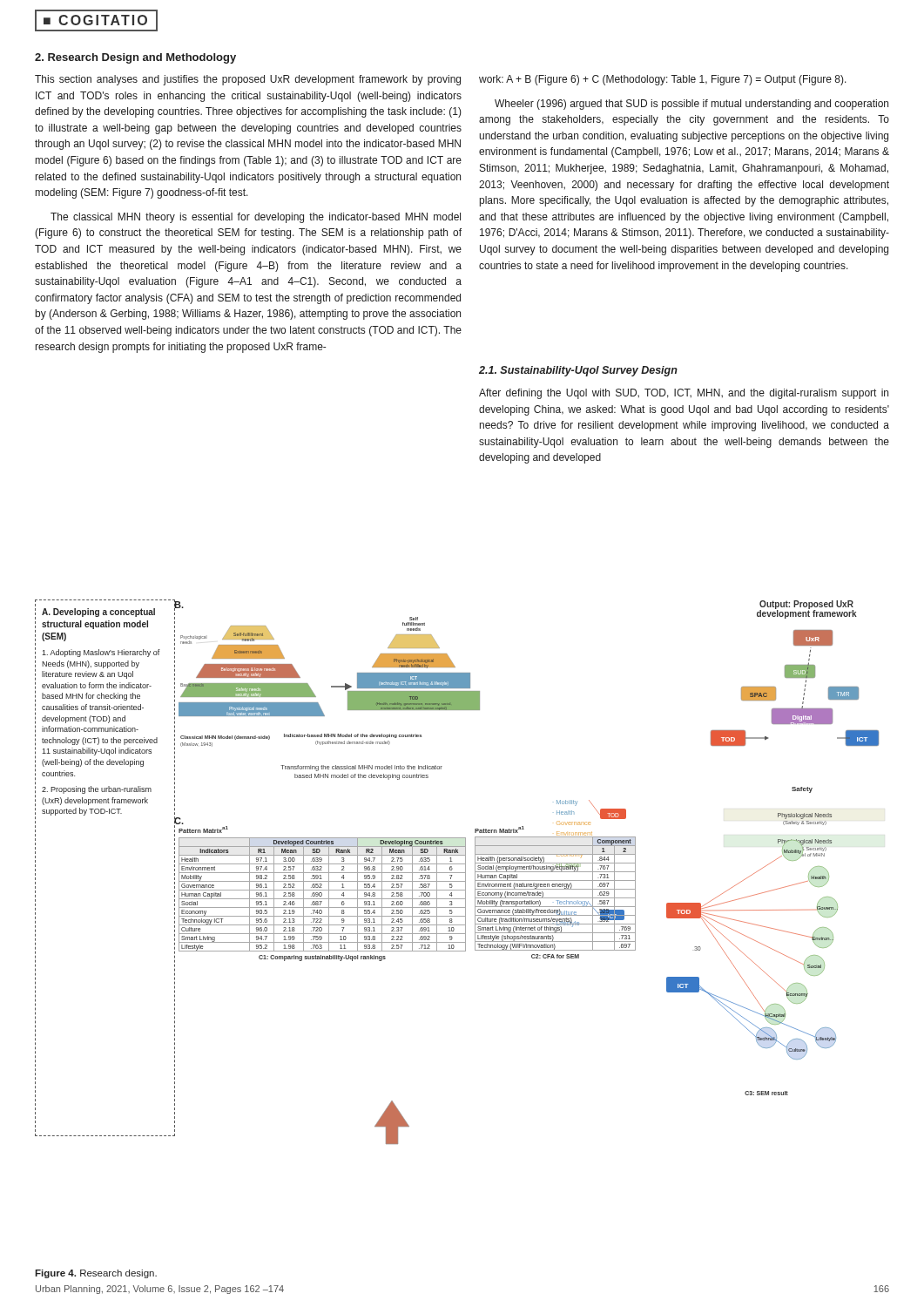The image size is (924, 1307).
Task: Select the text starting "After defining the Uqol"
Action: click(x=684, y=425)
